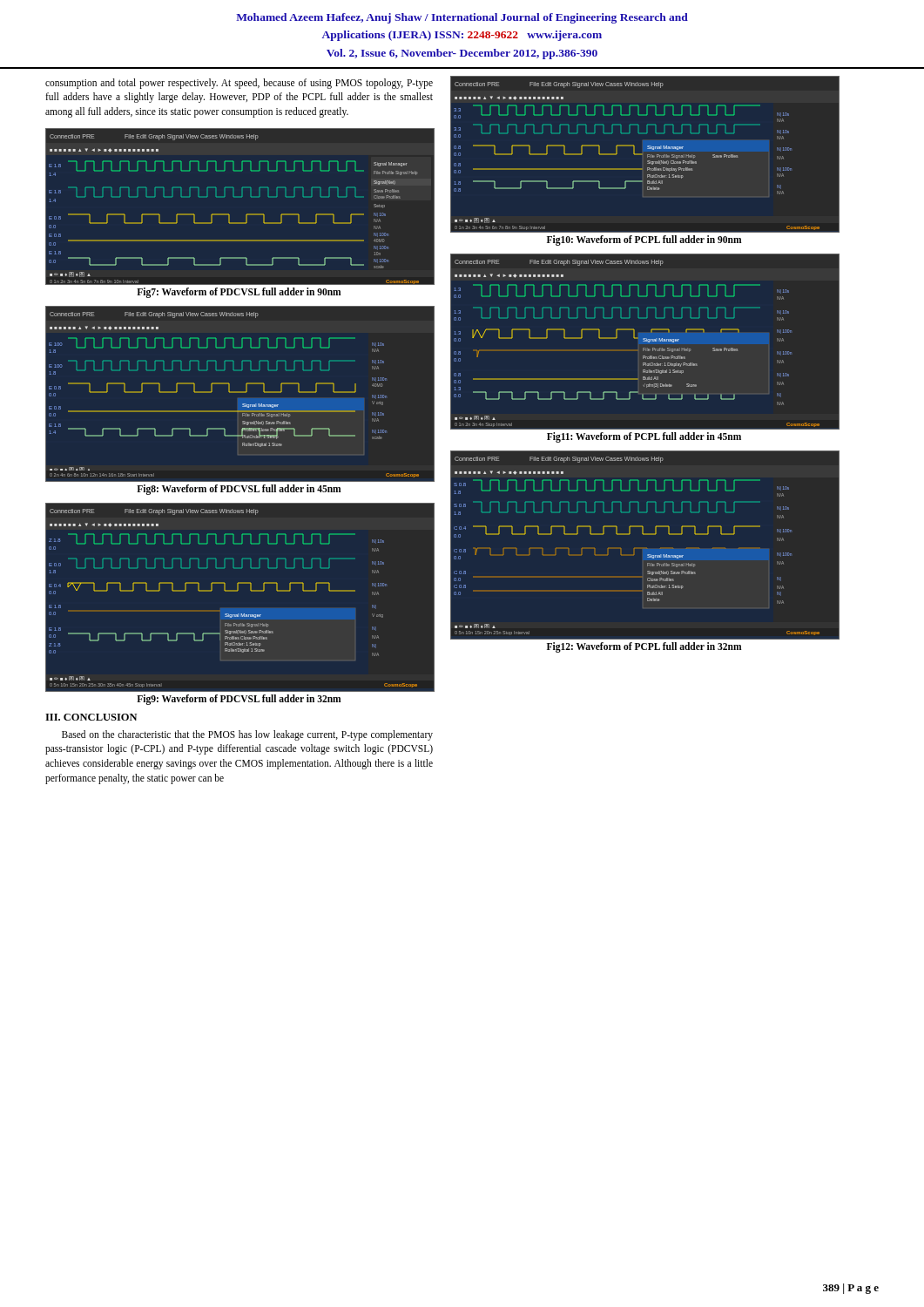Click the caption that begins "Fig11: Waveform of PCPL"
The height and width of the screenshot is (1307, 924).
[x=644, y=436]
